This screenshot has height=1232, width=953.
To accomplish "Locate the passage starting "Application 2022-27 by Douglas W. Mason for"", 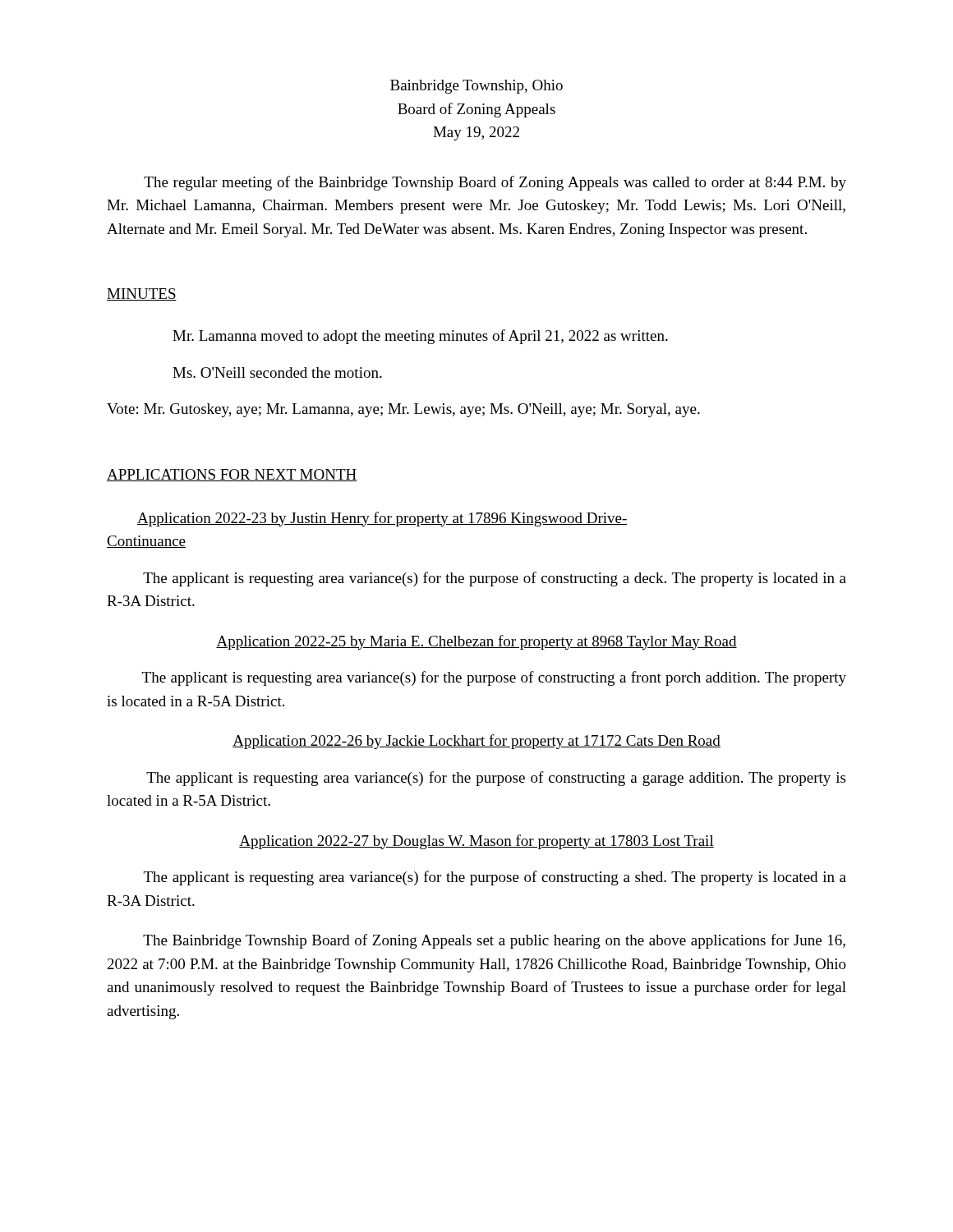I will (476, 840).
